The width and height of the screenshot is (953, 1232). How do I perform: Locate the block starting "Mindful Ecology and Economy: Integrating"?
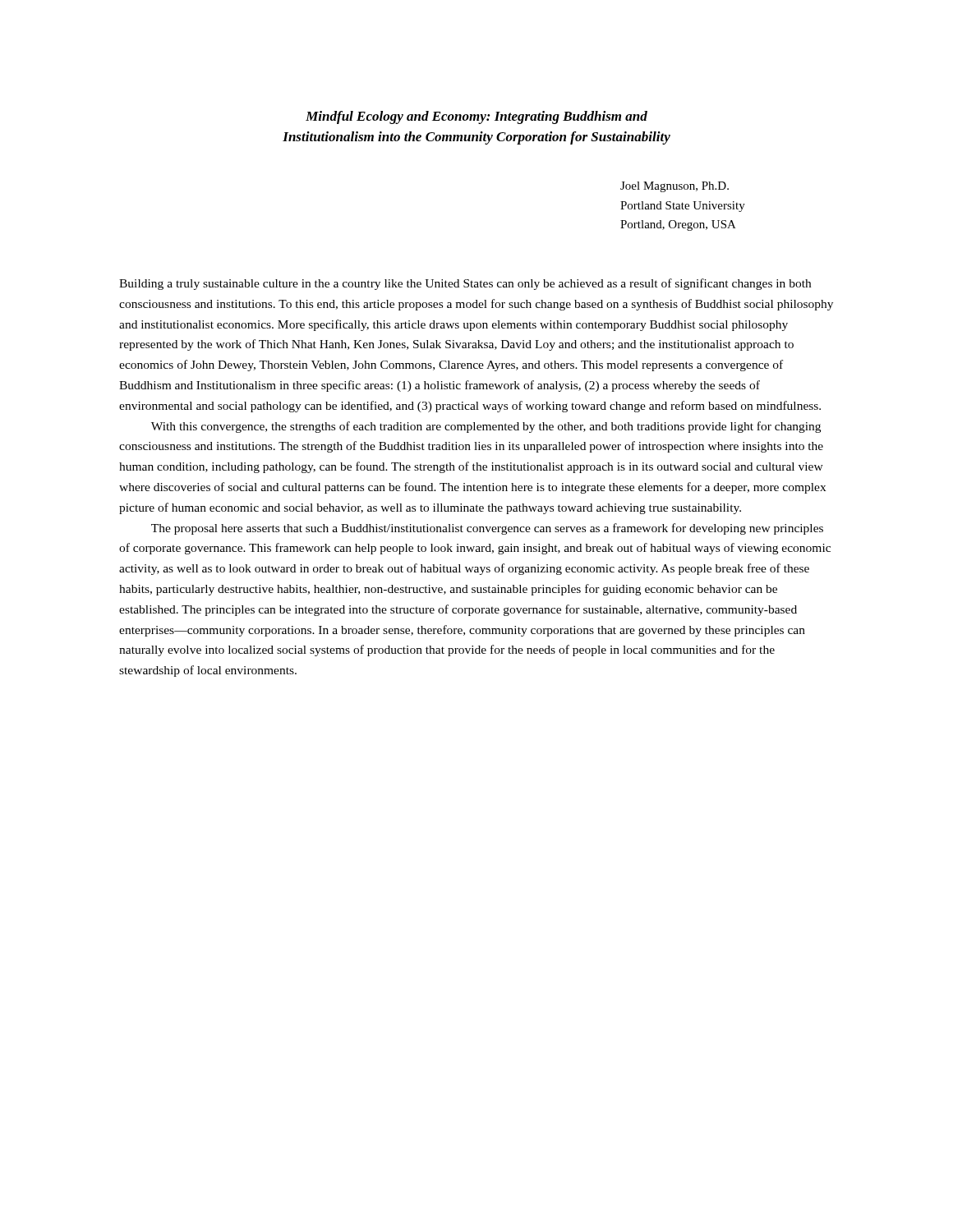tap(476, 127)
